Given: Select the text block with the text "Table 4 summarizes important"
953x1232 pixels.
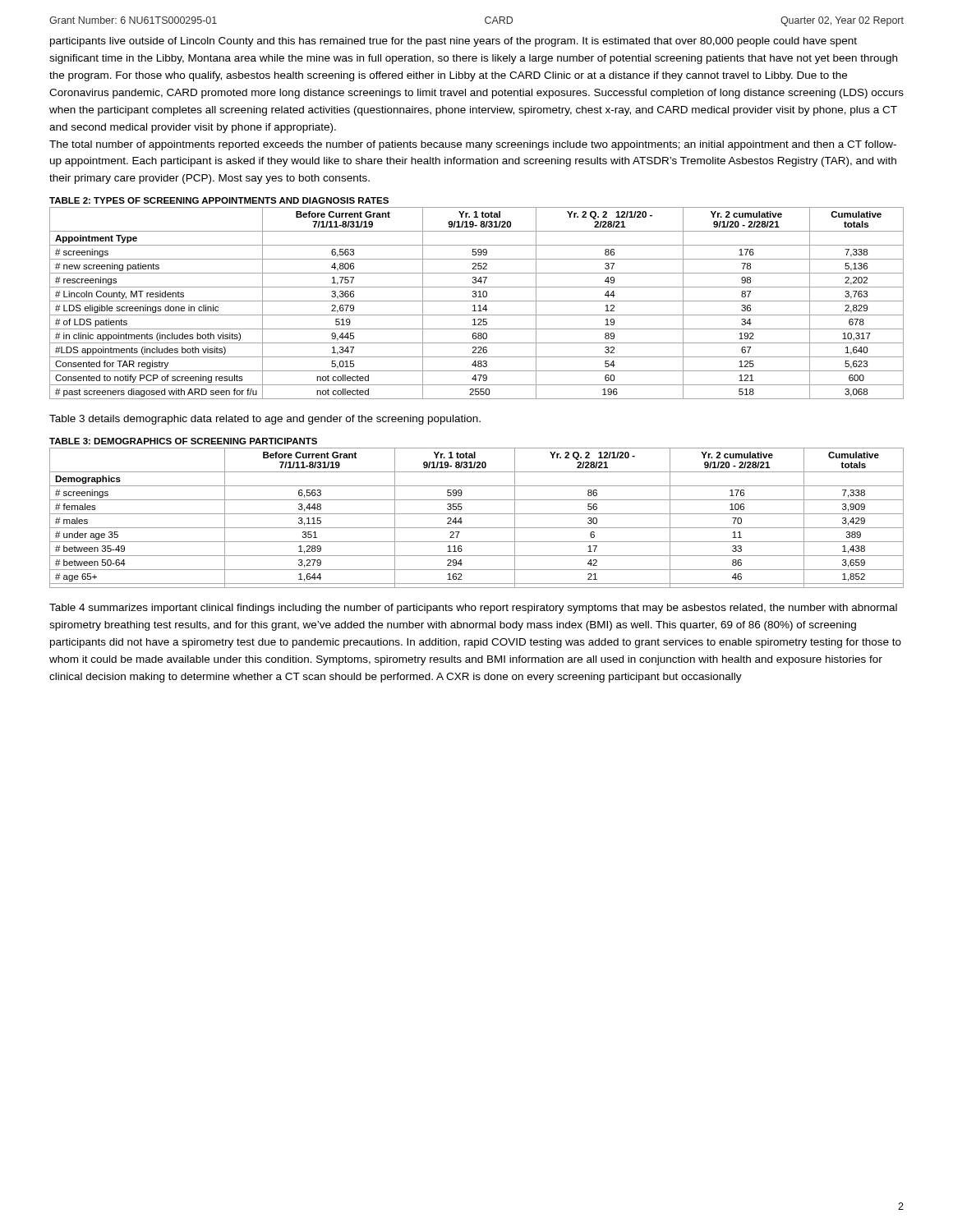Looking at the screenshot, I should 475,642.
